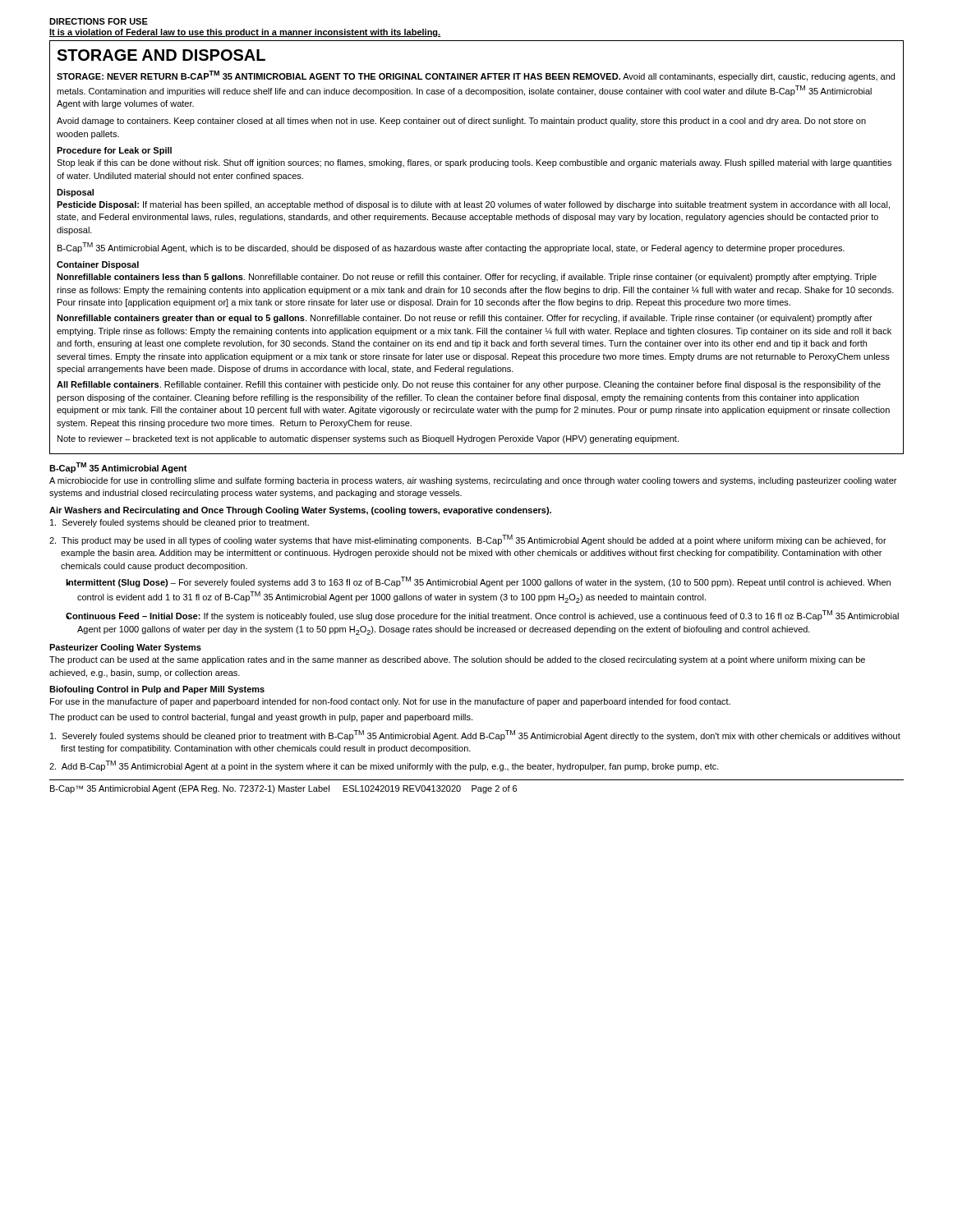
Task: Locate the element starting "A microbiocide for use in"
Action: pos(473,487)
